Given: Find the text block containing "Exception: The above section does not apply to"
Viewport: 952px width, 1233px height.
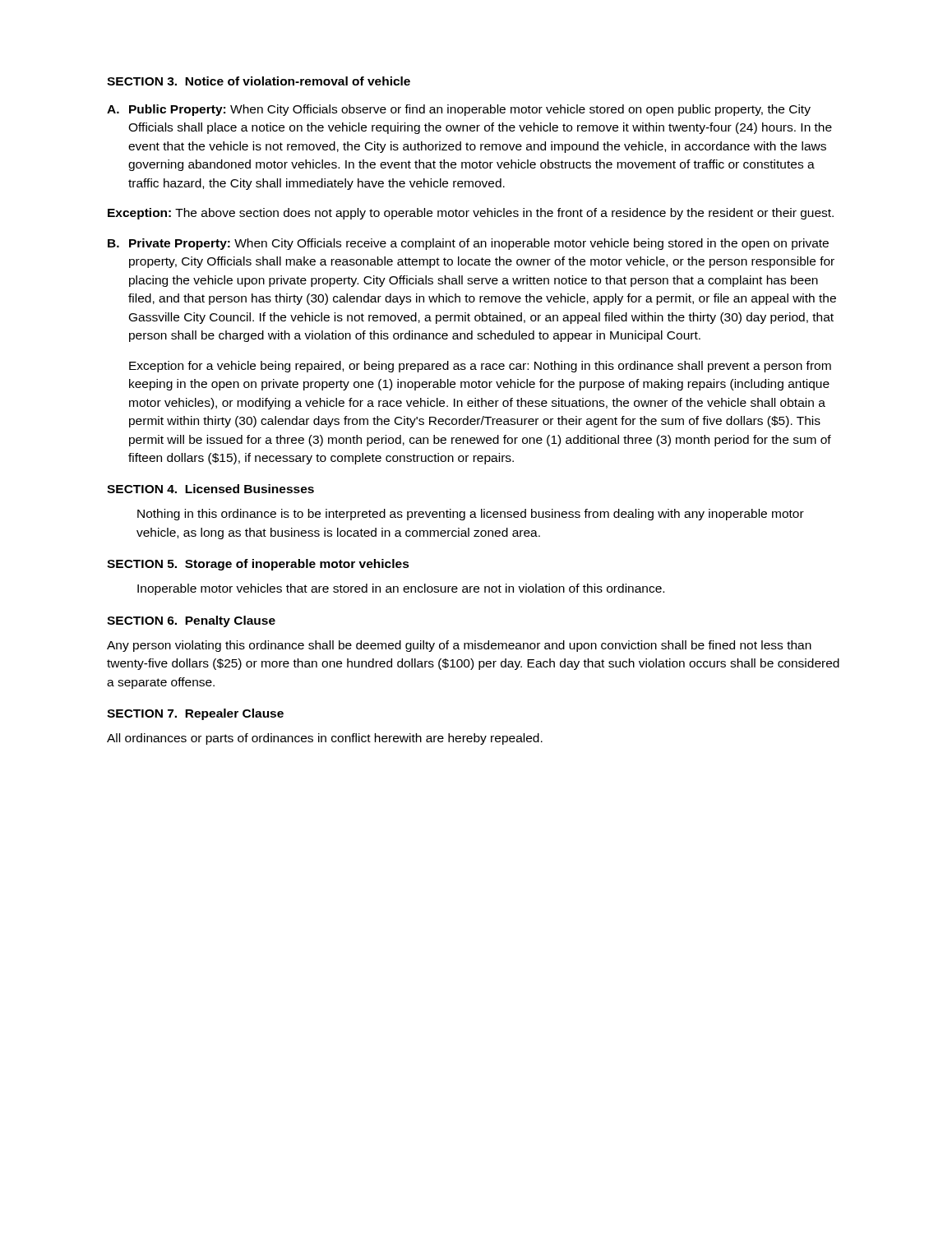Looking at the screenshot, I should click(471, 213).
